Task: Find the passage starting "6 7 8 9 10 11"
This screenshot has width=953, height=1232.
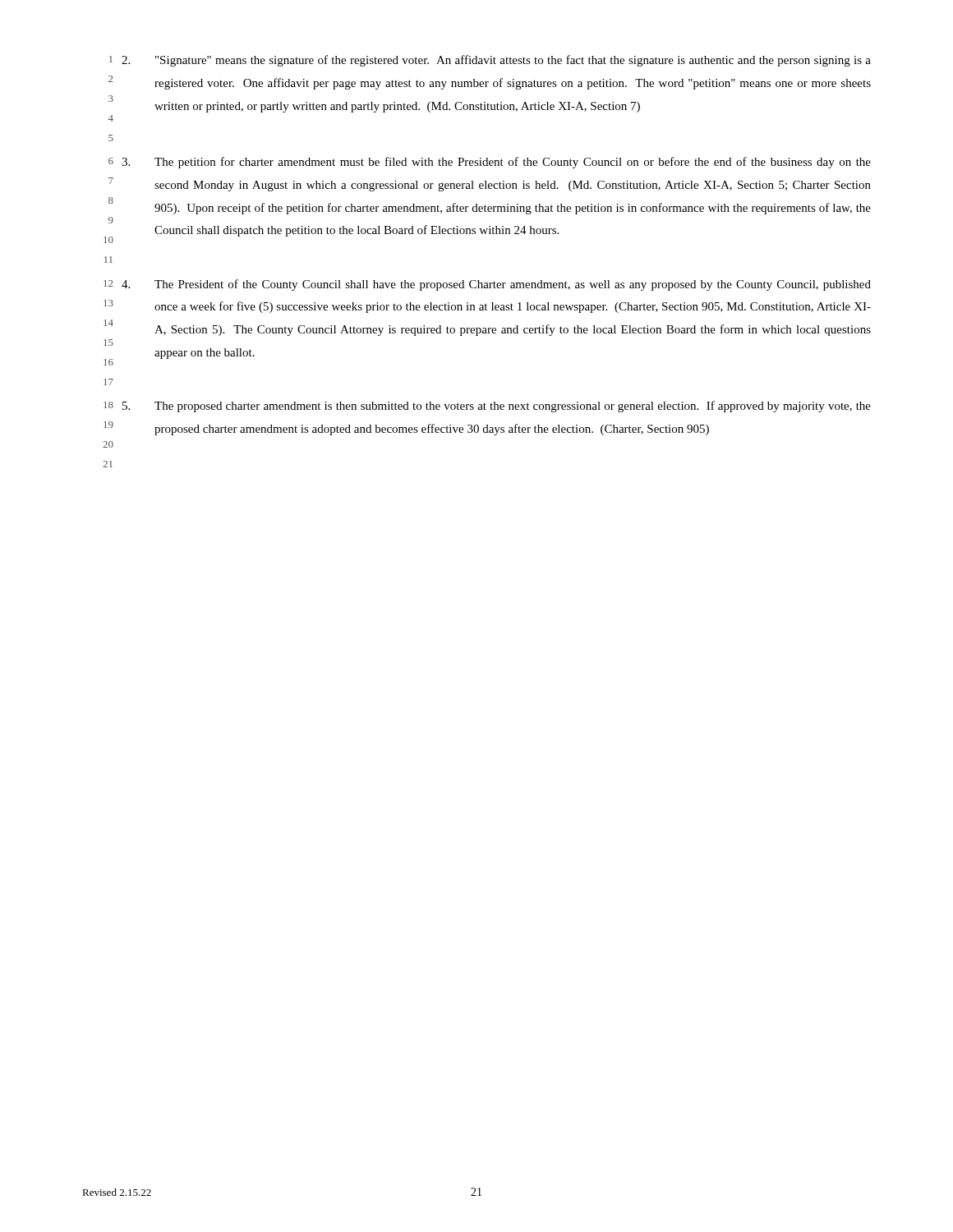Action: point(476,211)
